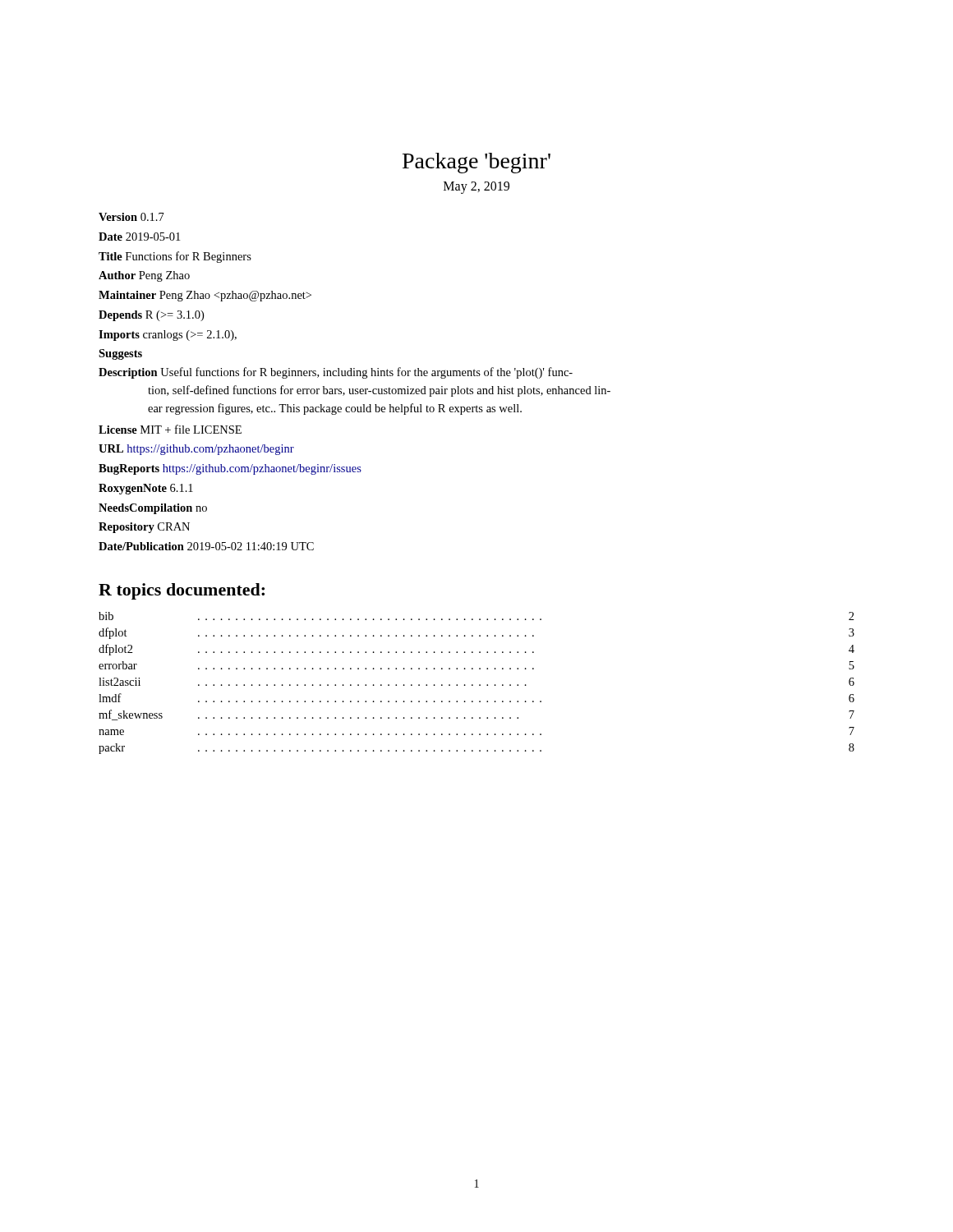953x1232 pixels.
Task: Click on the text starting "R topics documented:"
Action: 182,589
